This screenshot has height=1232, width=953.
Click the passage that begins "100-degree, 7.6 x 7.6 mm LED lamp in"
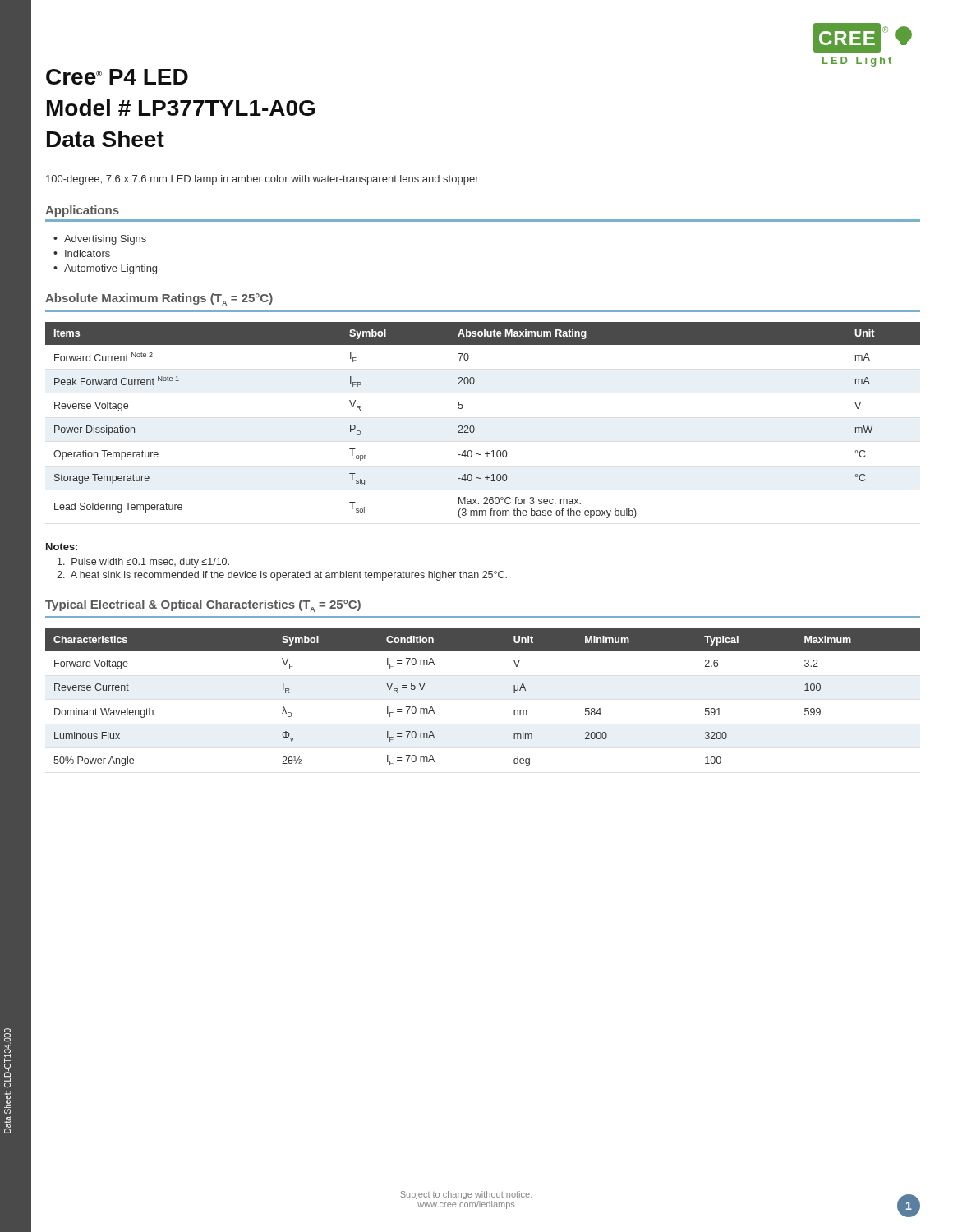[262, 179]
